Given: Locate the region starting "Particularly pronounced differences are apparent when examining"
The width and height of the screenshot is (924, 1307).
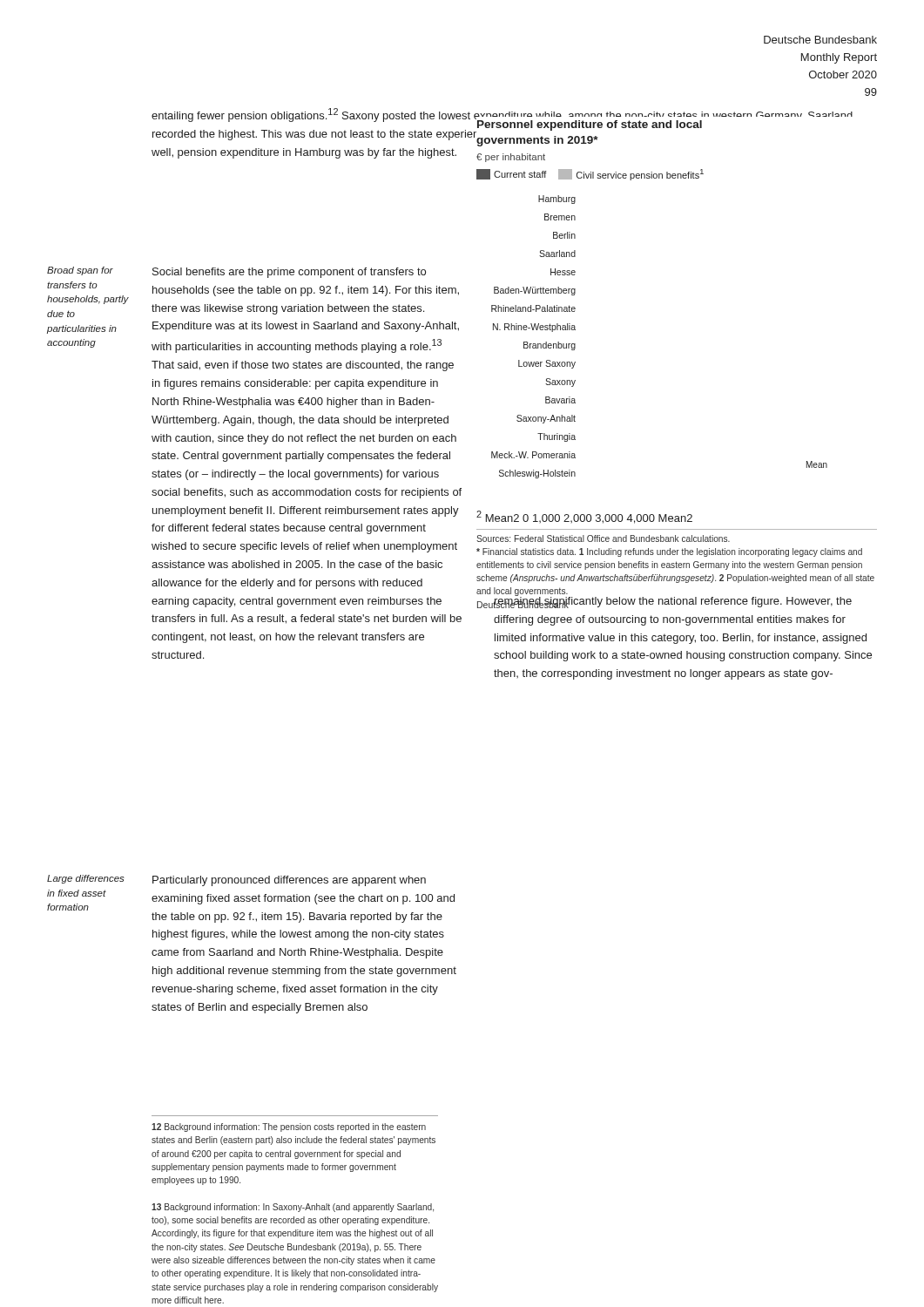Looking at the screenshot, I should [304, 943].
